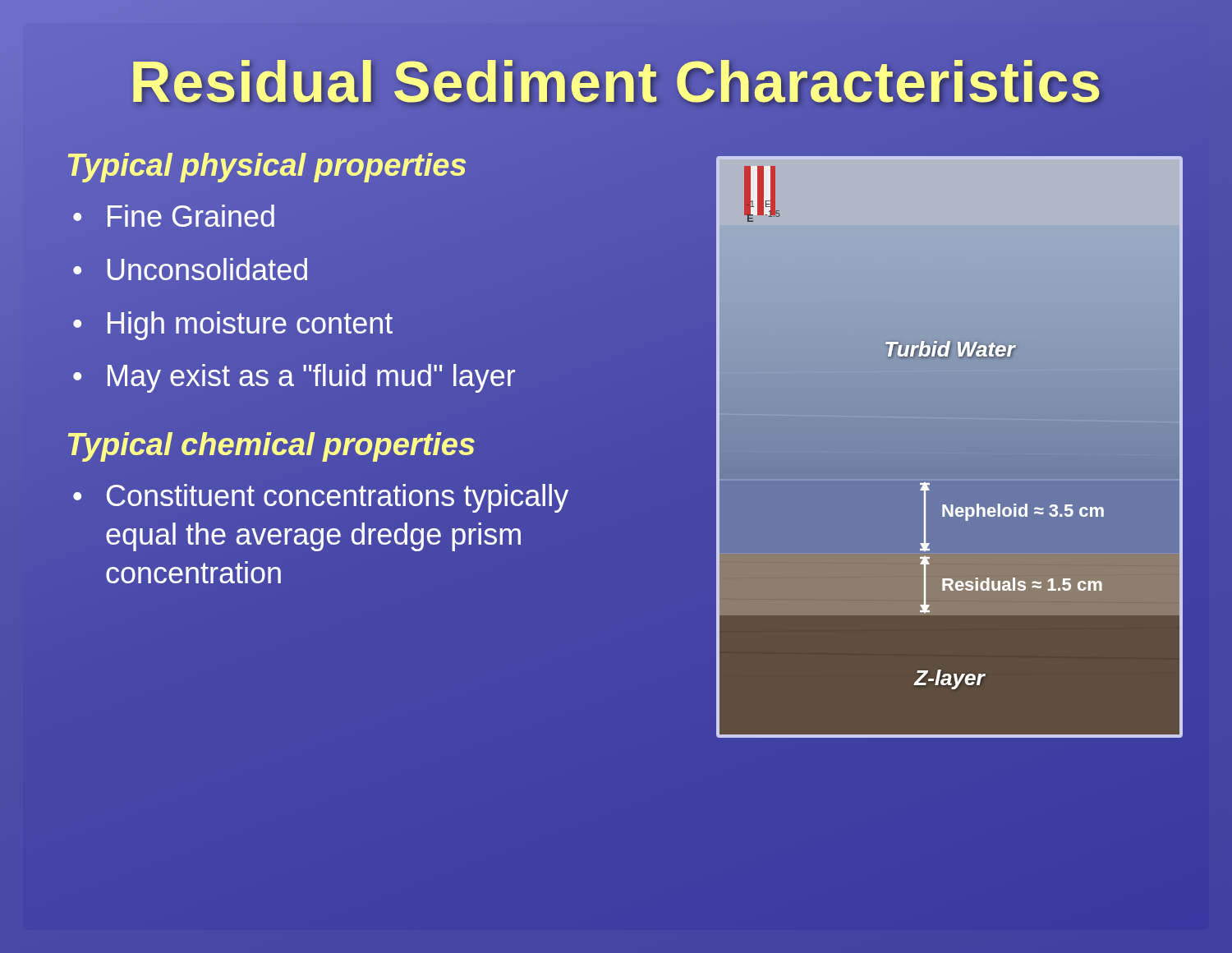Click on the text block starting "Residual Sediment Characteristics"
The image size is (1232, 953).
pos(616,82)
